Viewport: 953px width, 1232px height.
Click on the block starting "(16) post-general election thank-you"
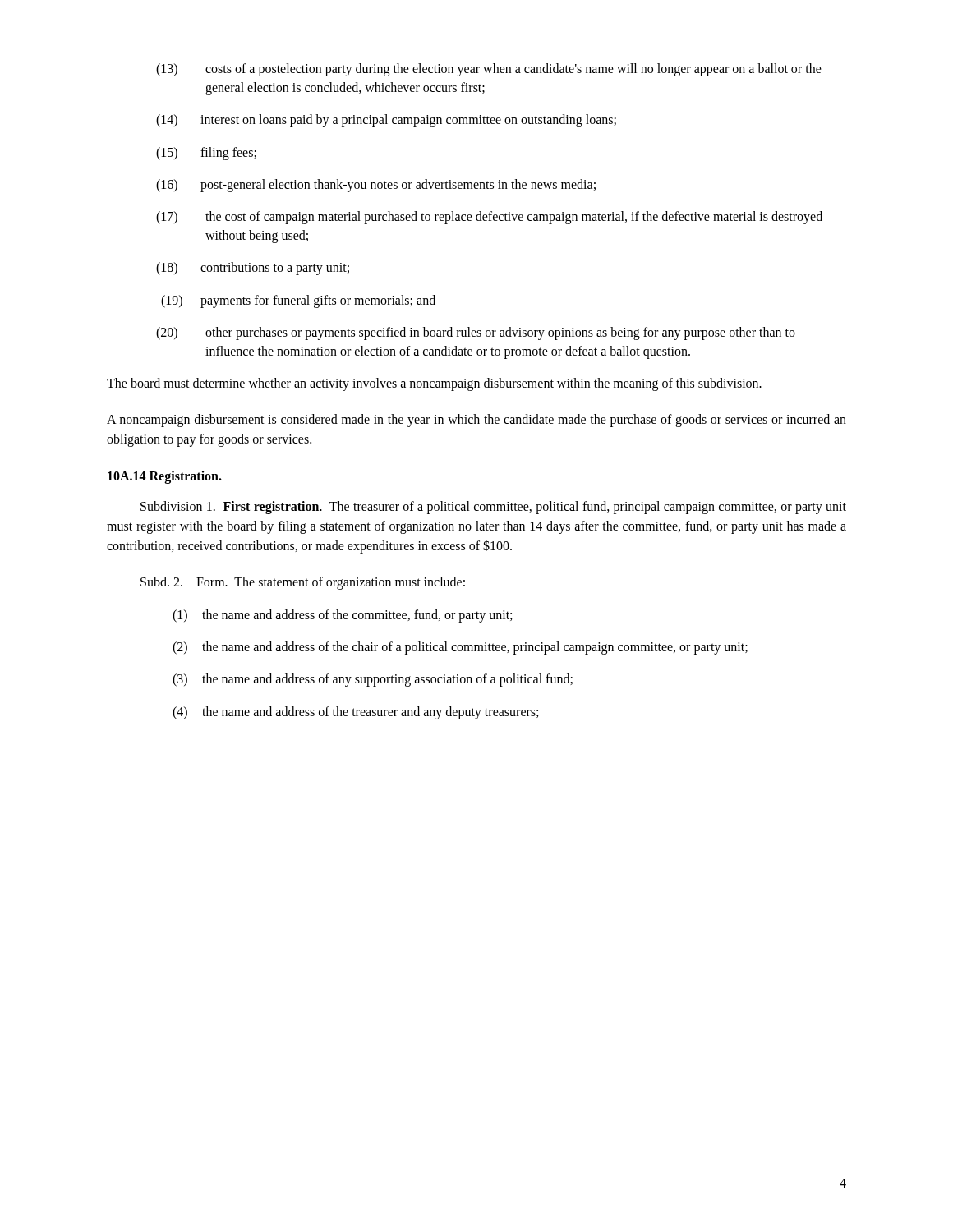[x=501, y=184]
